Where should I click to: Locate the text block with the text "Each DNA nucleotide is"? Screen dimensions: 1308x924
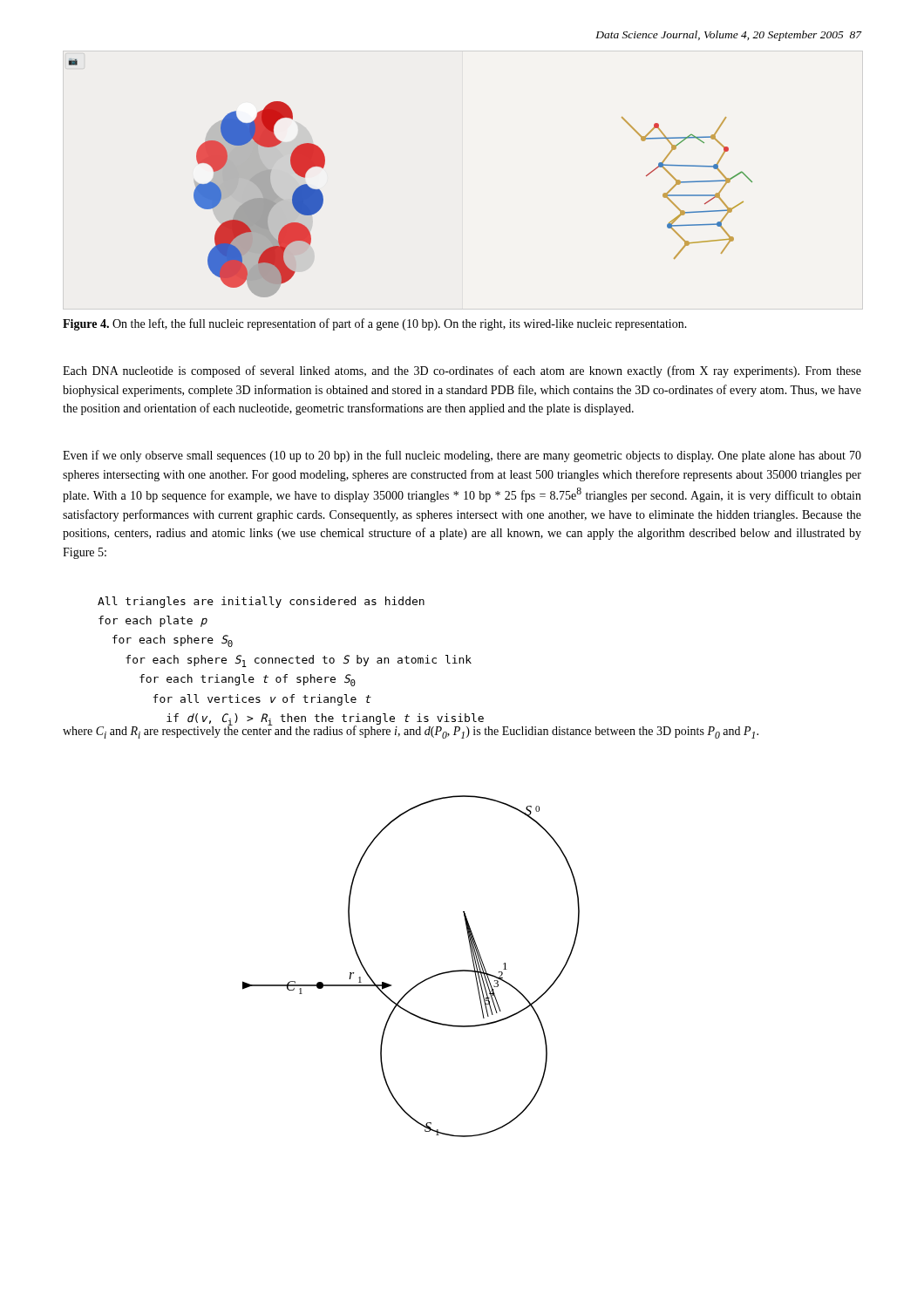(462, 390)
